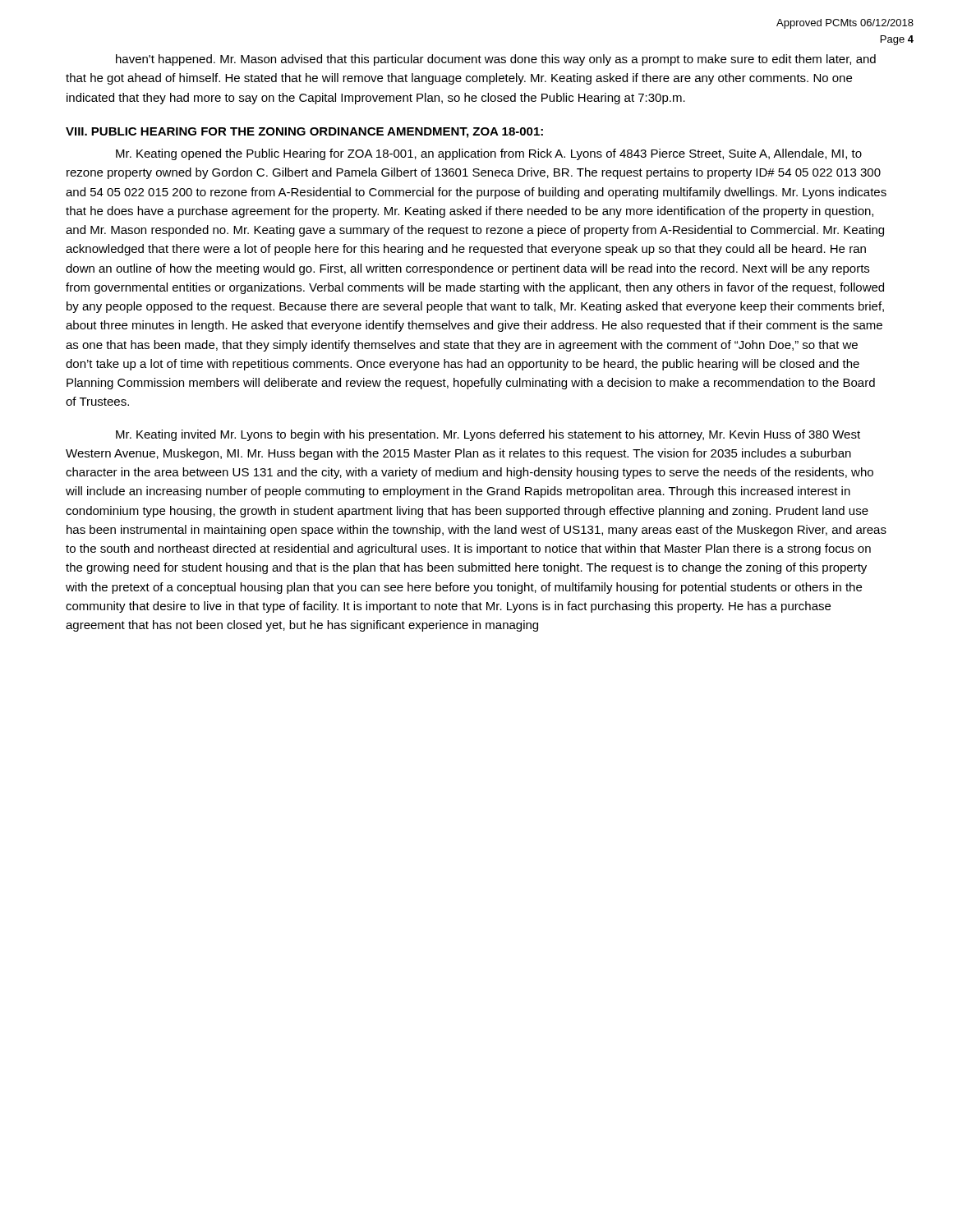Find the section header with the text "VIII. PUBLIC HEARING FOR THE ZONING"
The image size is (953, 1232).
[x=305, y=131]
